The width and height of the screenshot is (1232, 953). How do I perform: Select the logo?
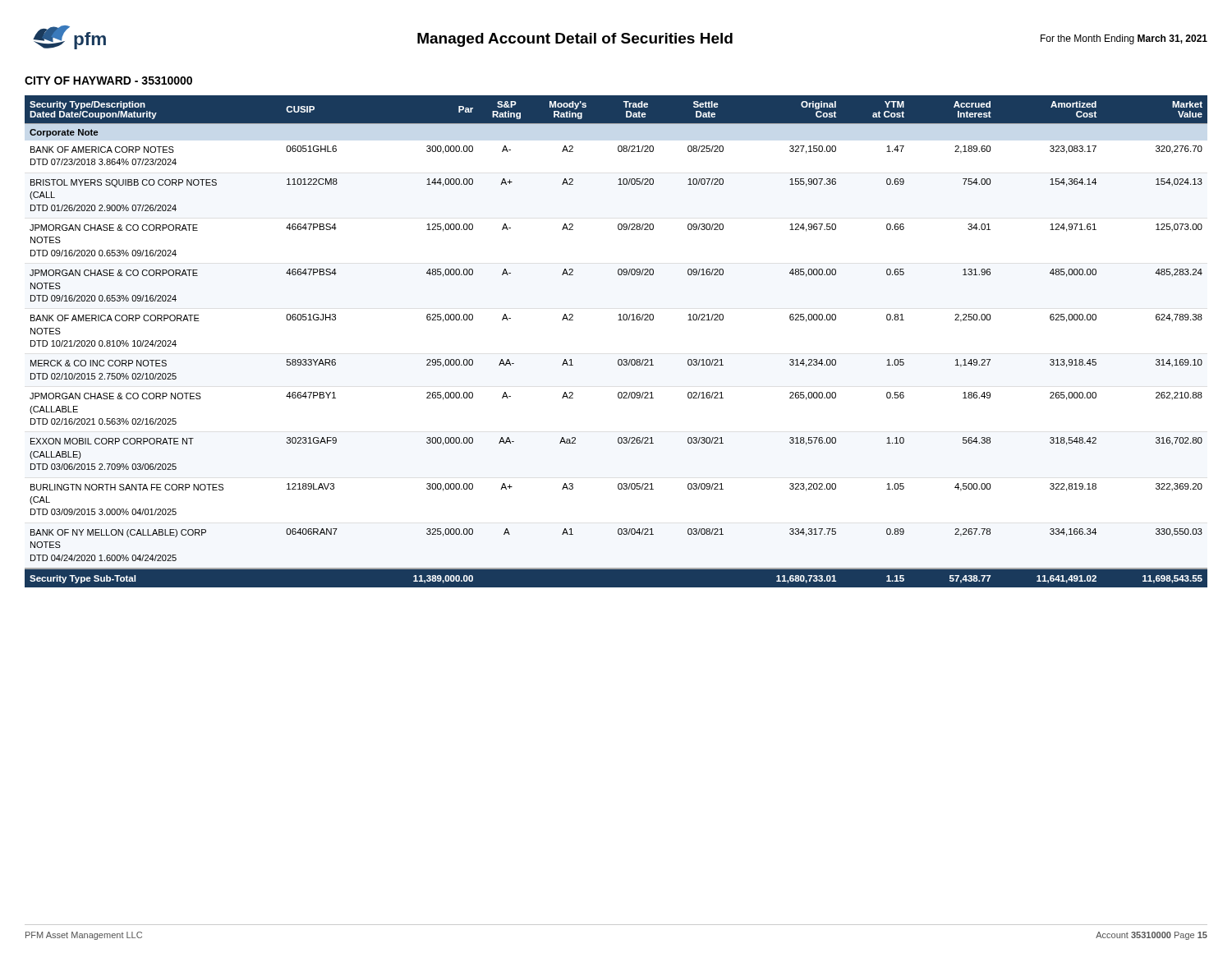click(x=90, y=39)
